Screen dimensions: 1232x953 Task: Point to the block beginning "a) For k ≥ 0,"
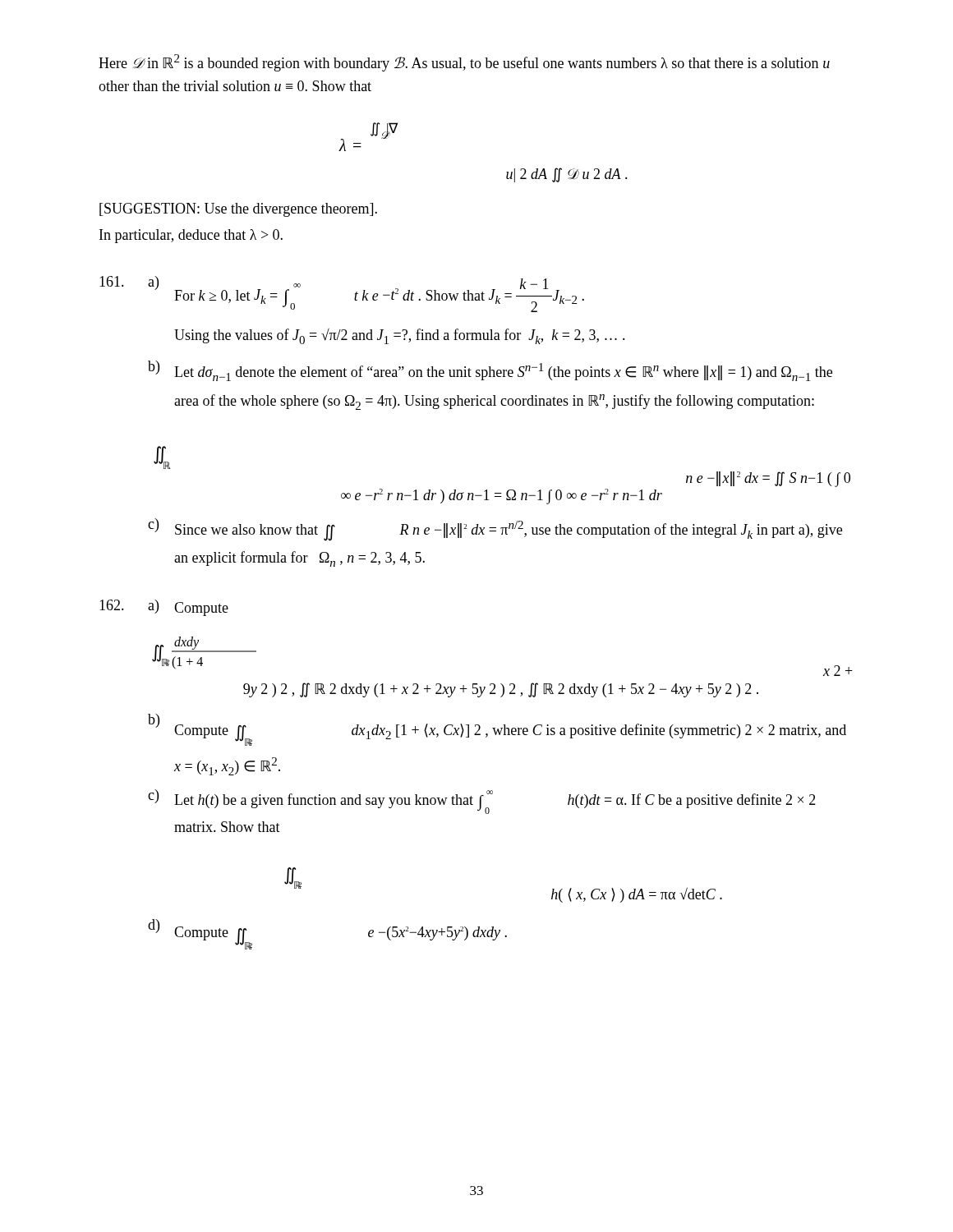tap(259, 294)
